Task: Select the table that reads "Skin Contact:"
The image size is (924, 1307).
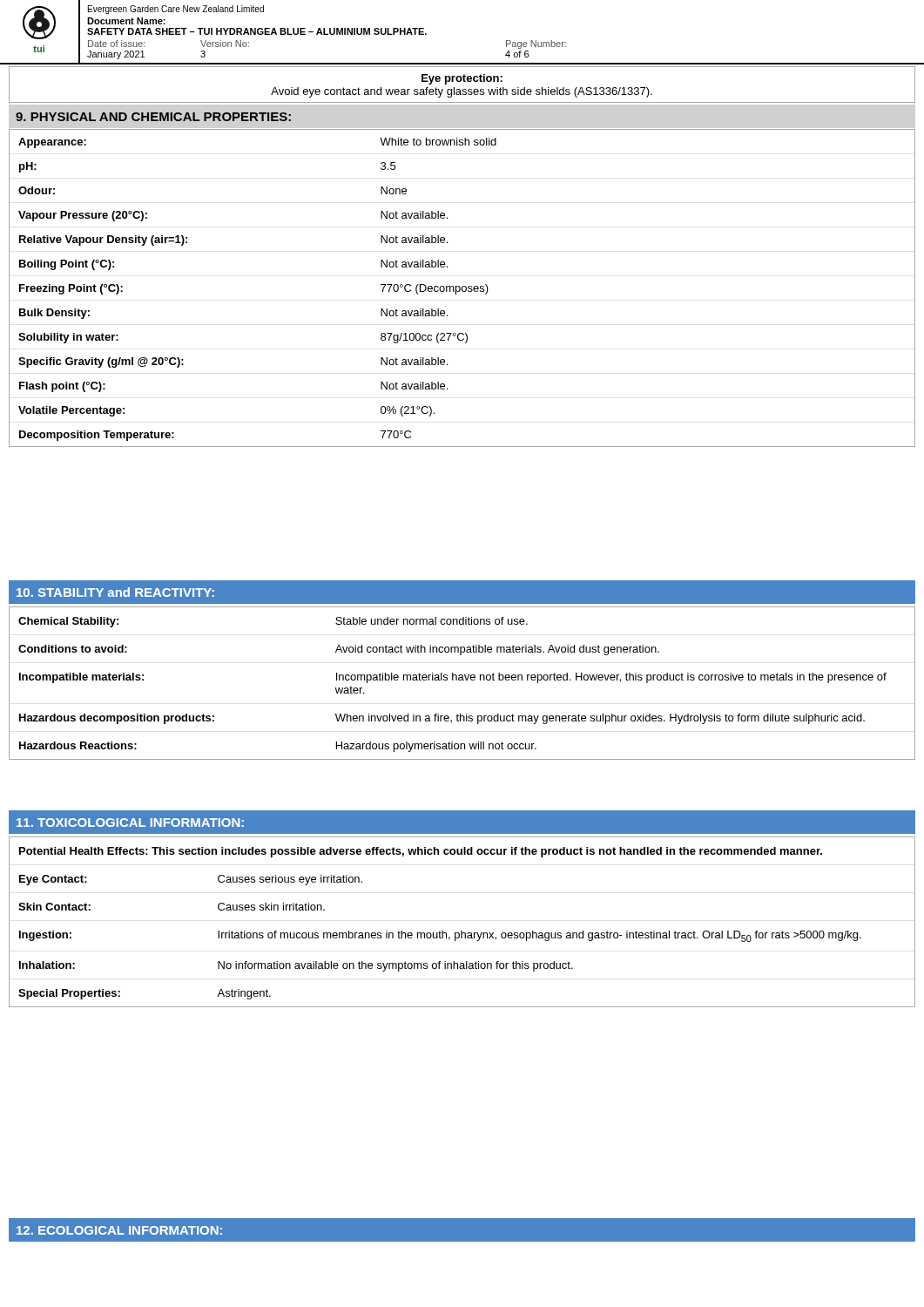Action: [462, 922]
